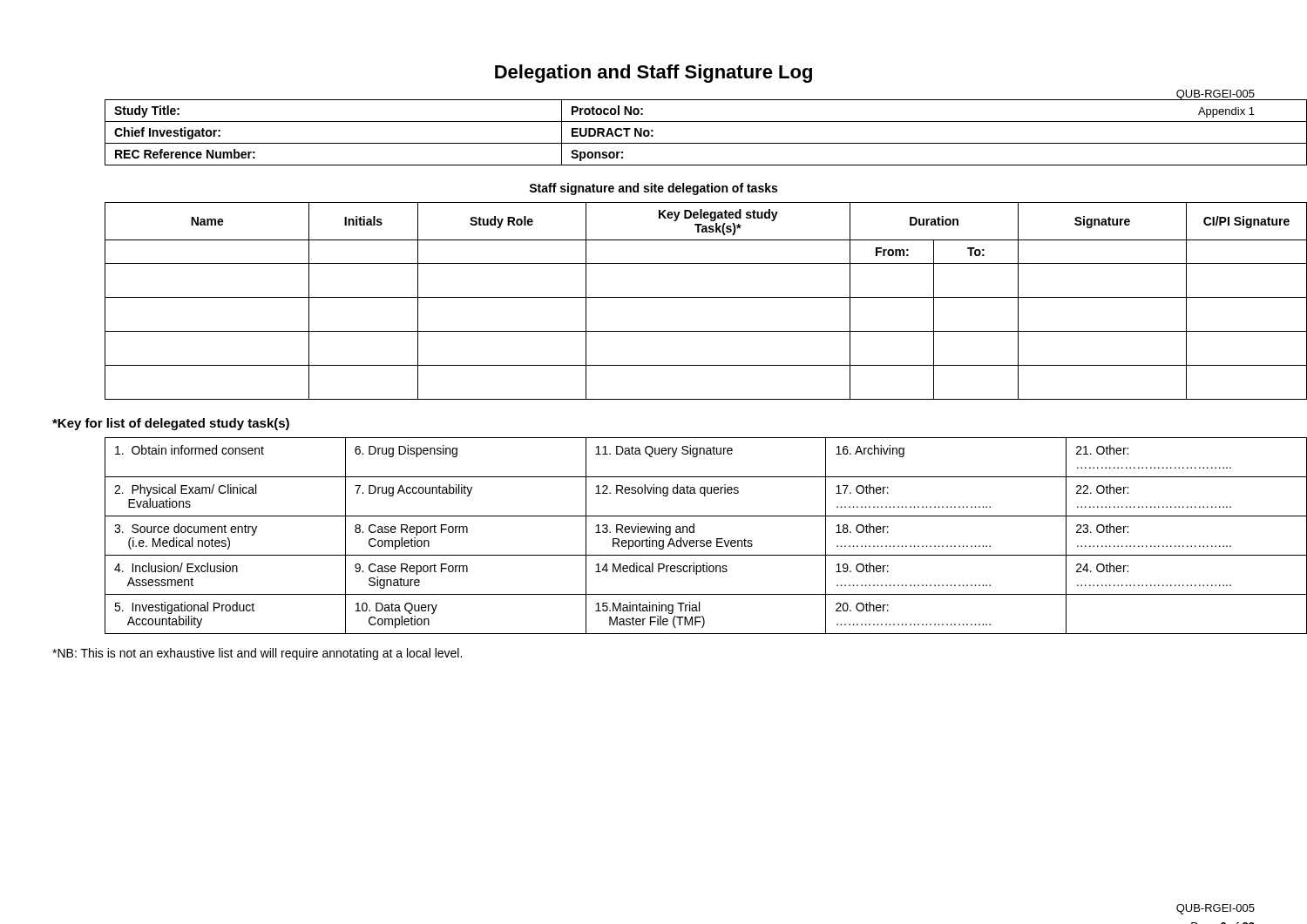Point to the passage starting "Staff signature and"

[x=654, y=188]
